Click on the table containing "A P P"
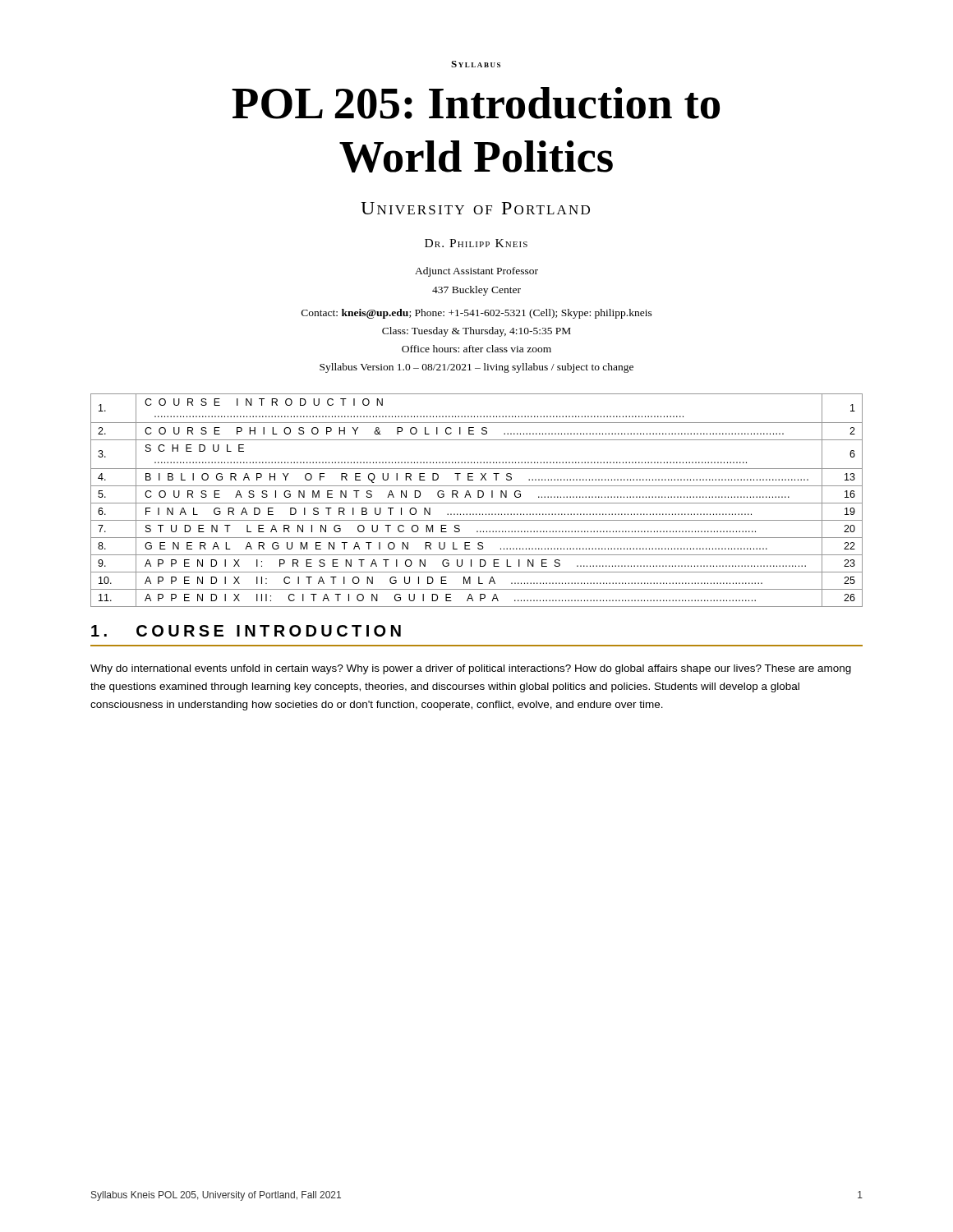Image resolution: width=953 pixels, height=1232 pixels. (x=476, y=500)
